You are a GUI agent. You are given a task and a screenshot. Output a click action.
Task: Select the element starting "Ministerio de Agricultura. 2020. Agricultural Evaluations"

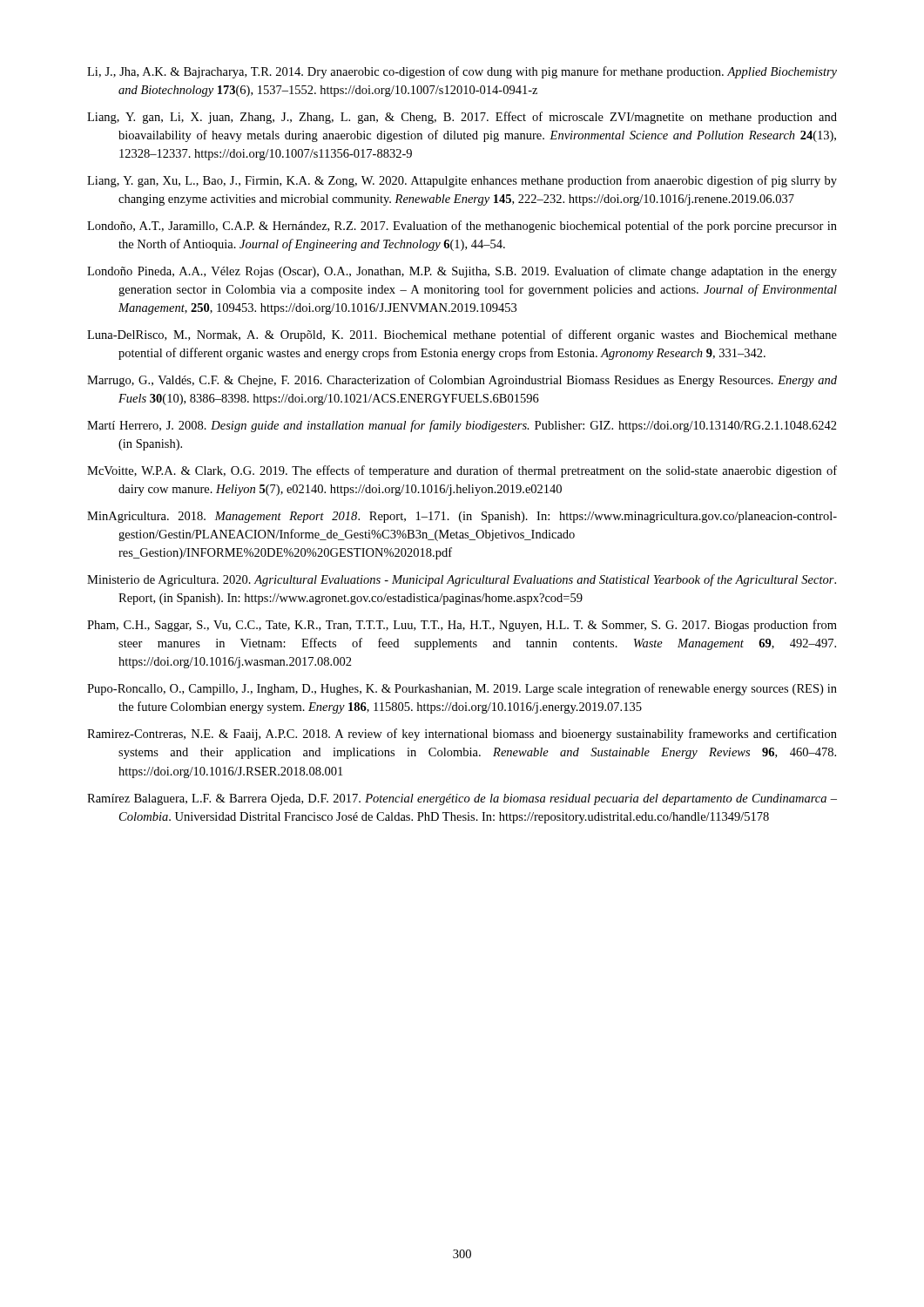(462, 589)
